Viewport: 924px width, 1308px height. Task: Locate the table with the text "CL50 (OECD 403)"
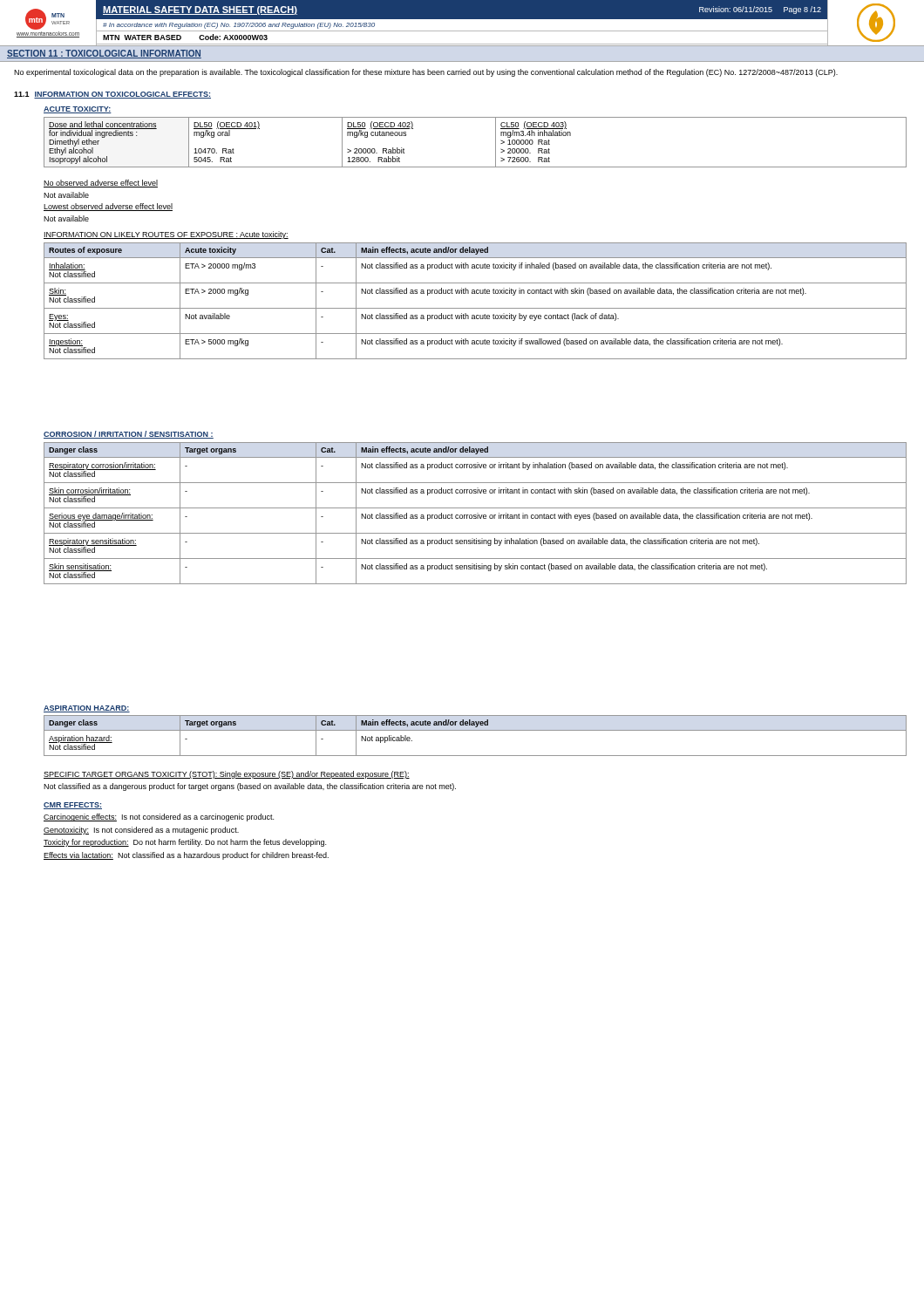click(x=475, y=142)
